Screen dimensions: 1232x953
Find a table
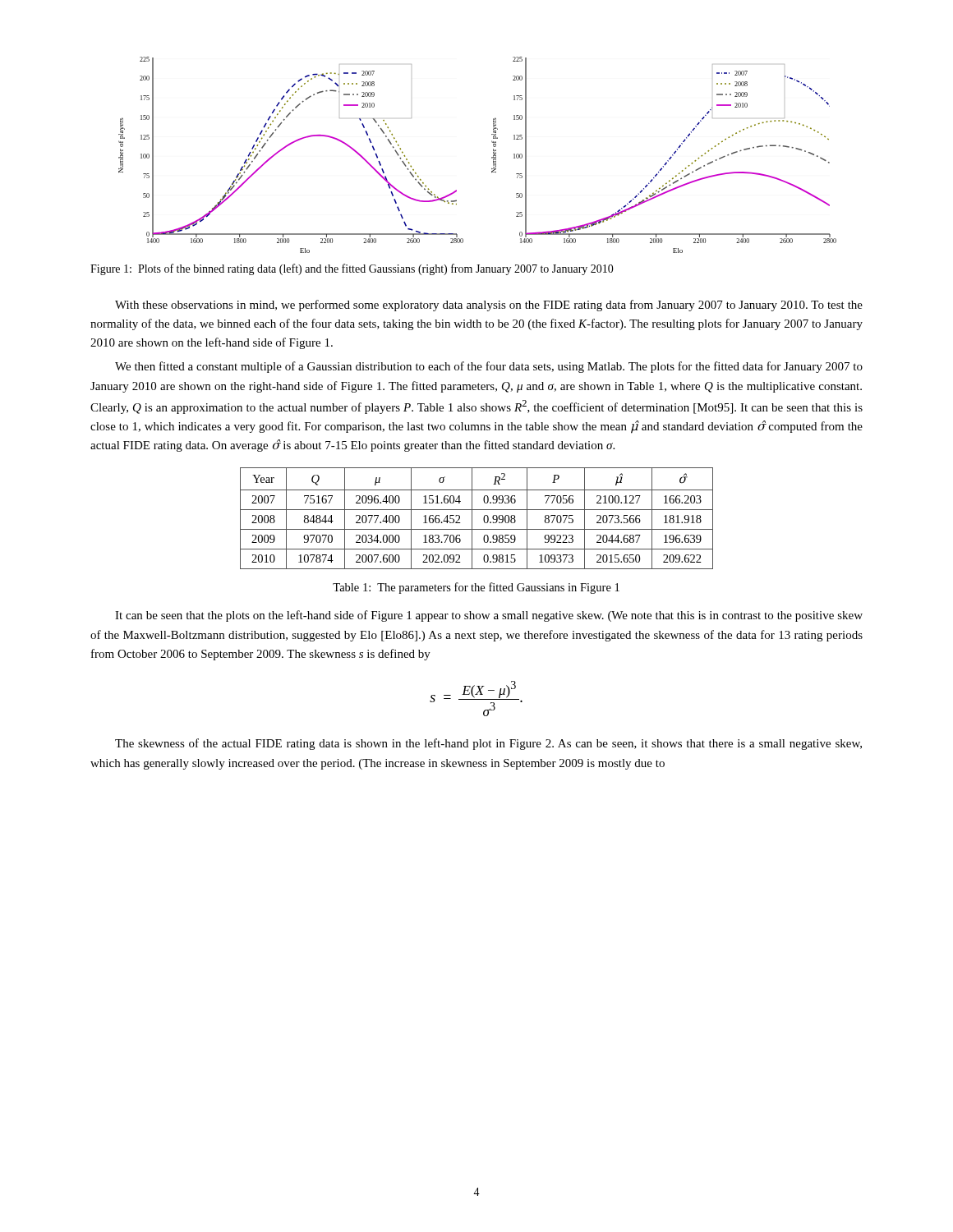[x=476, y=518]
